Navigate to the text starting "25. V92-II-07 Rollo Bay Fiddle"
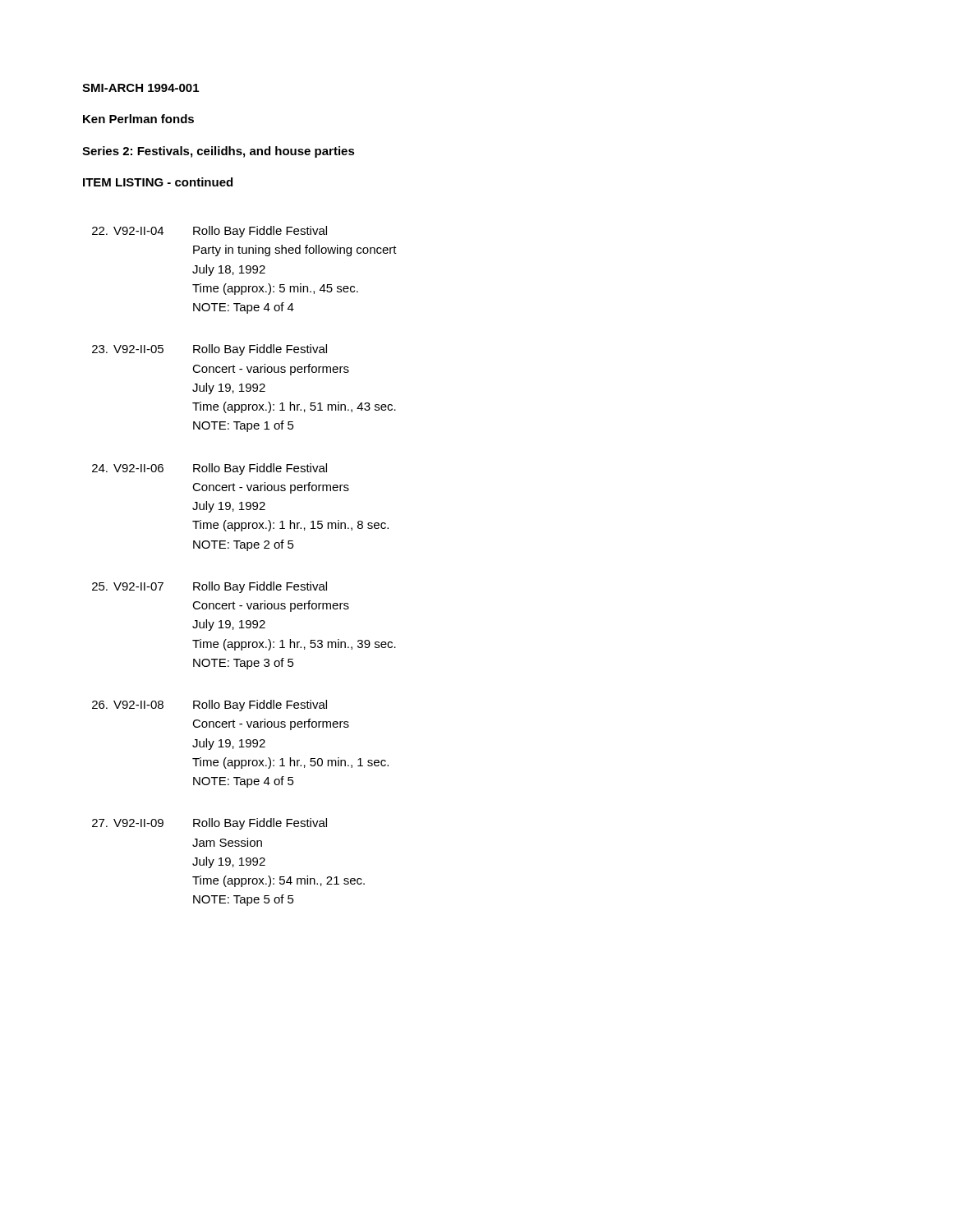Viewport: 953px width, 1232px height. [x=209, y=587]
